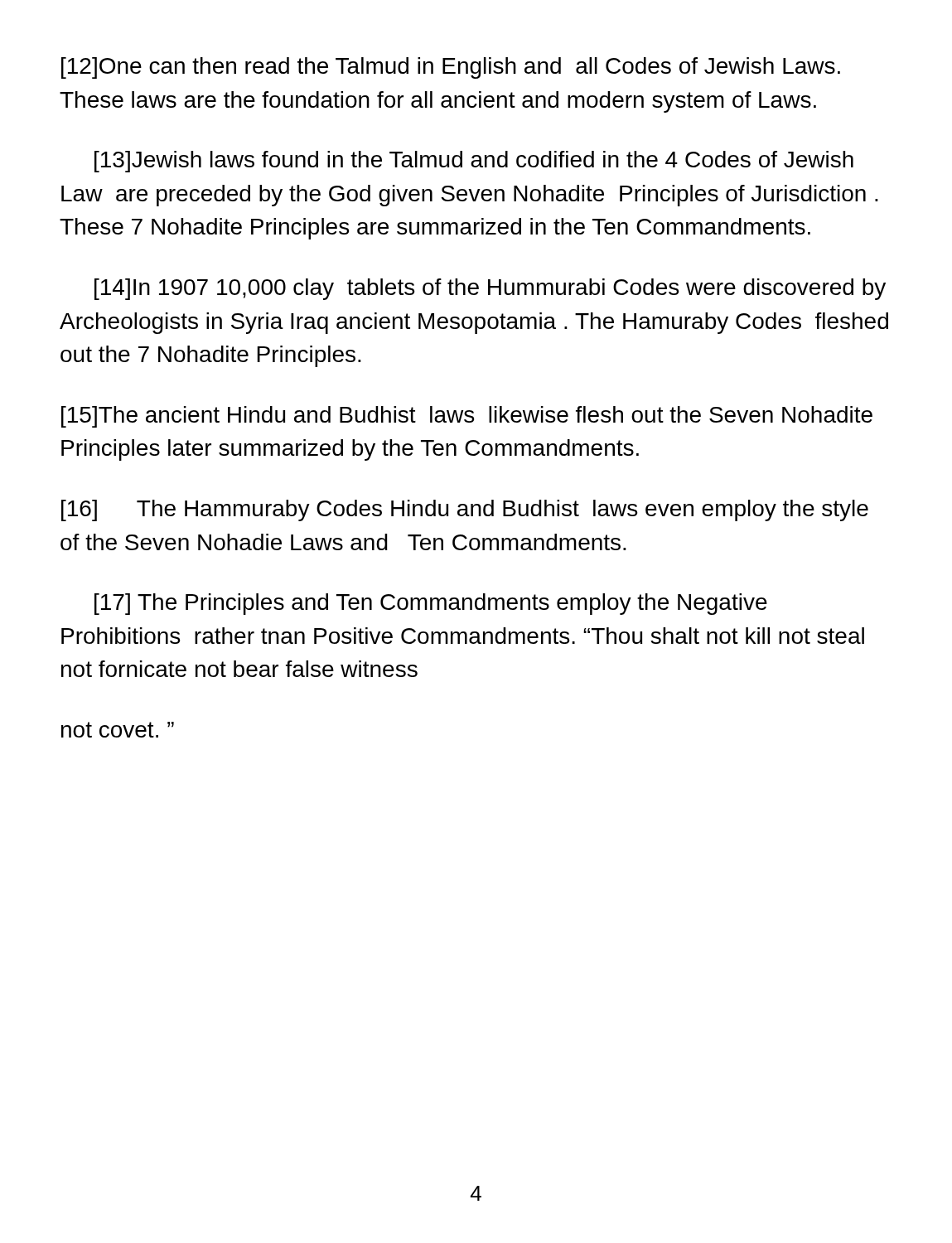Select the passage starting "not covet. ”"
Screen dimensions: 1243x952
click(117, 730)
